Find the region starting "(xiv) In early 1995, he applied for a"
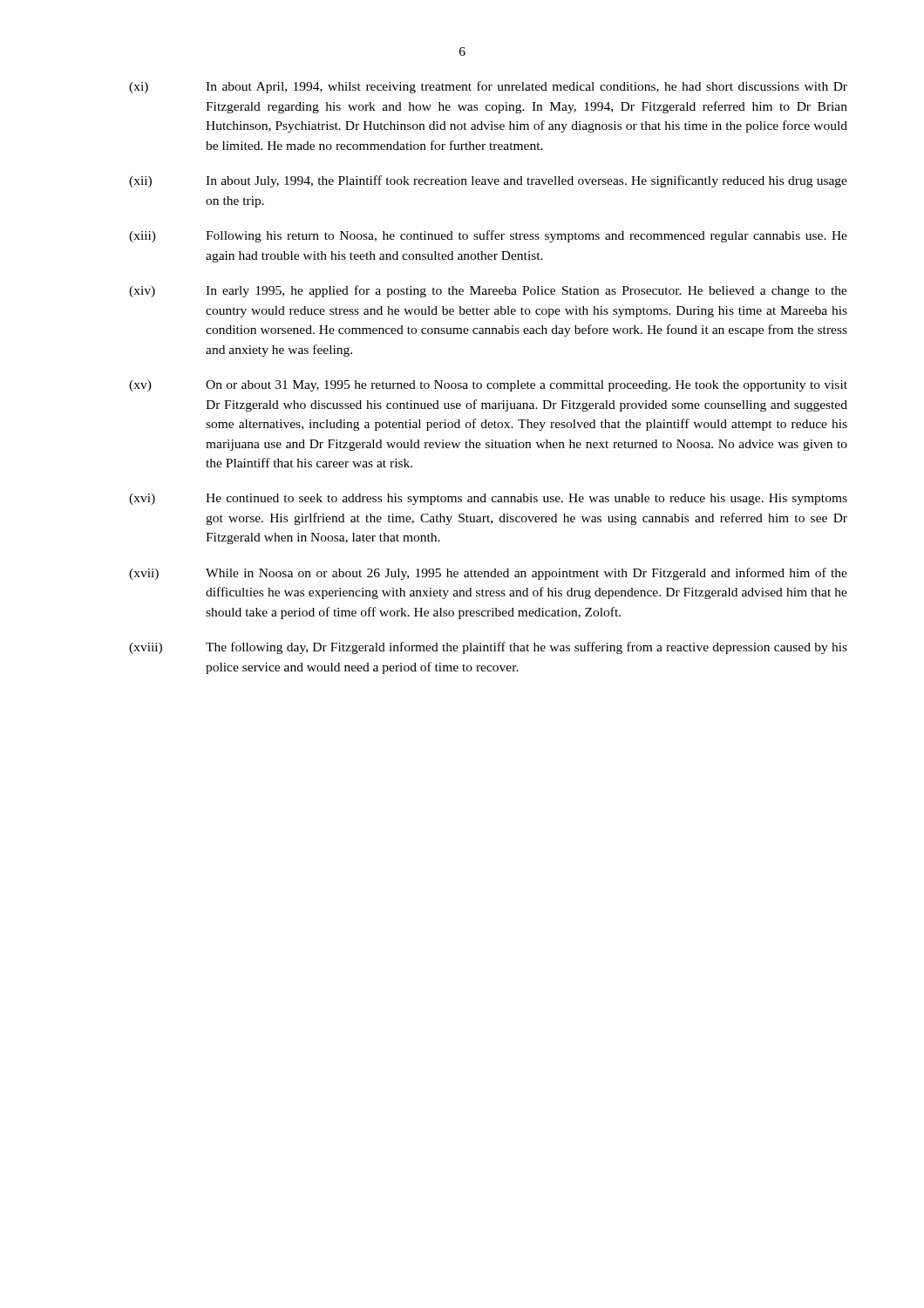 coord(488,320)
